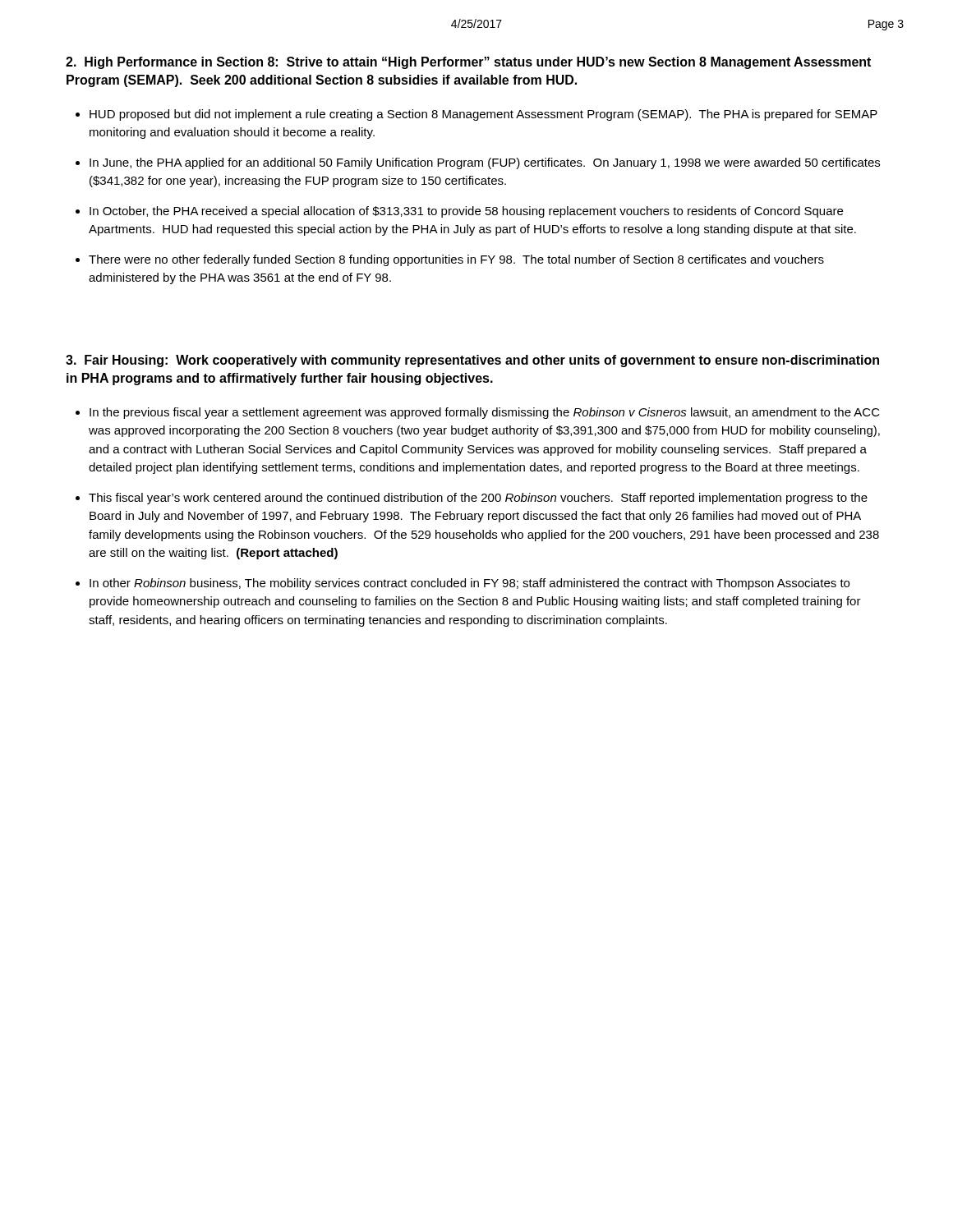Navigate to the text starting "3. Fair Housing: Work cooperatively"
Viewport: 953px width, 1232px height.
473,369
